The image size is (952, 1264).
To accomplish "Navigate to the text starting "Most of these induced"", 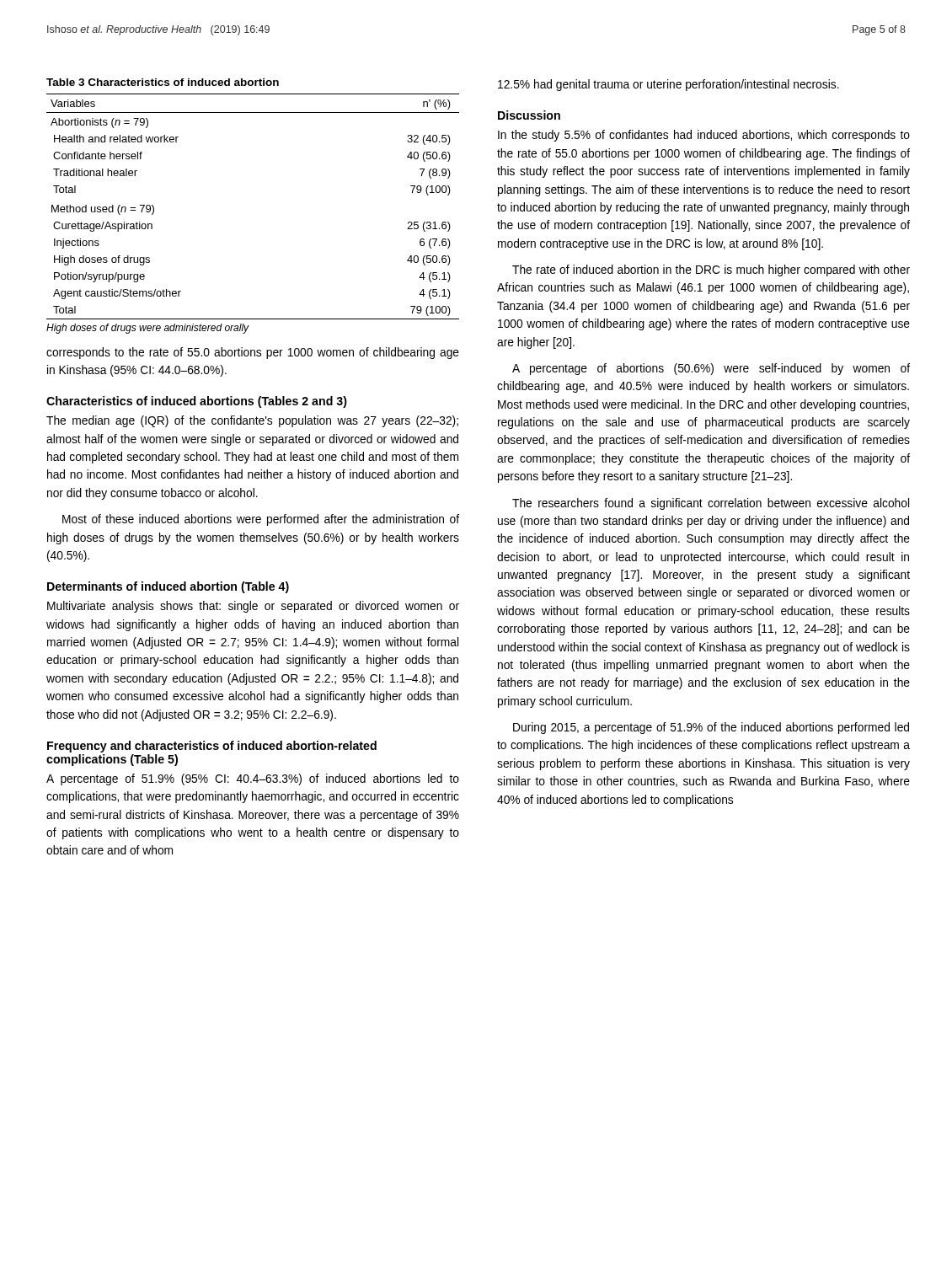I will pos(253,538).
